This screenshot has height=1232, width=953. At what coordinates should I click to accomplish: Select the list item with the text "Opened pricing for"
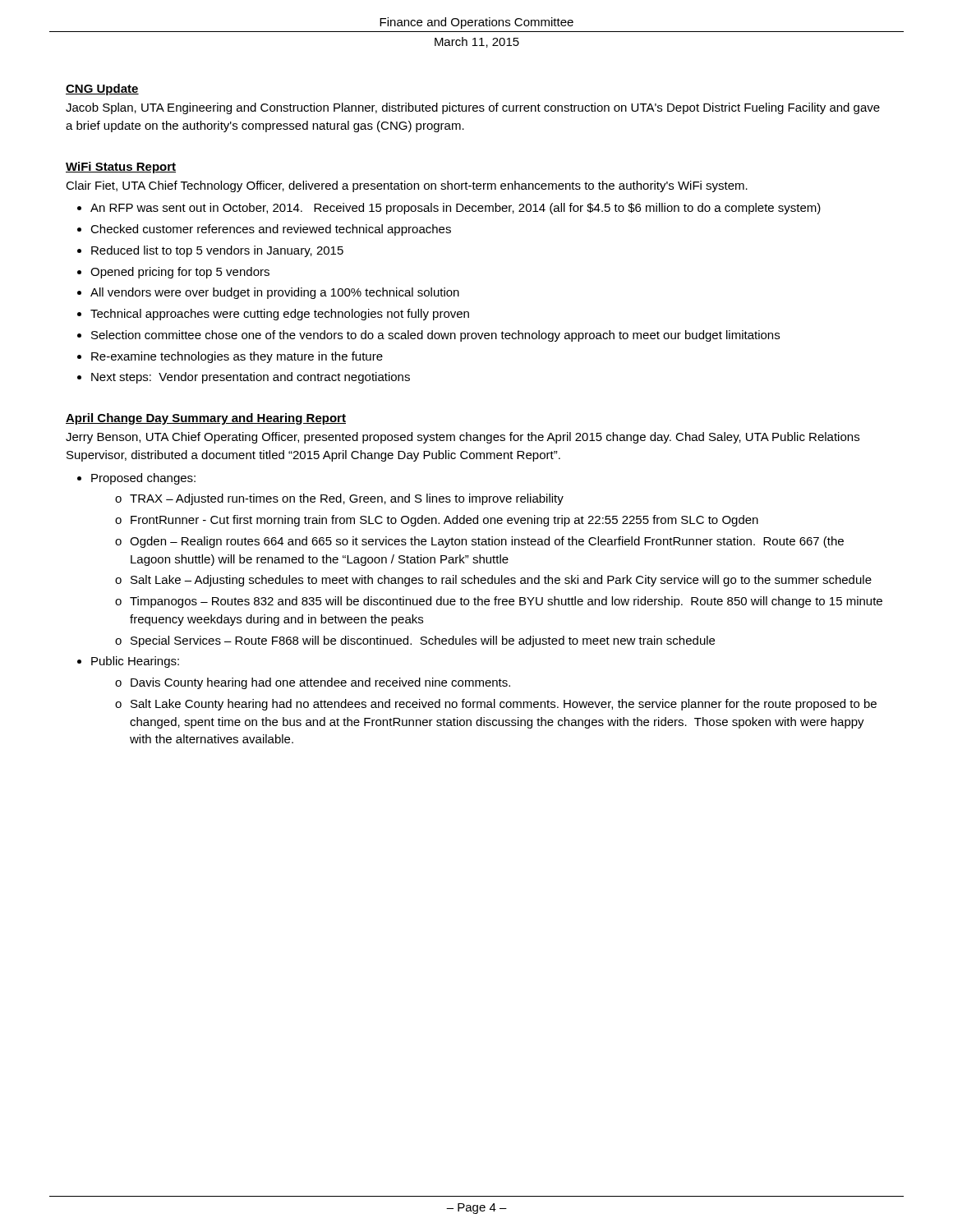[180, 271]
